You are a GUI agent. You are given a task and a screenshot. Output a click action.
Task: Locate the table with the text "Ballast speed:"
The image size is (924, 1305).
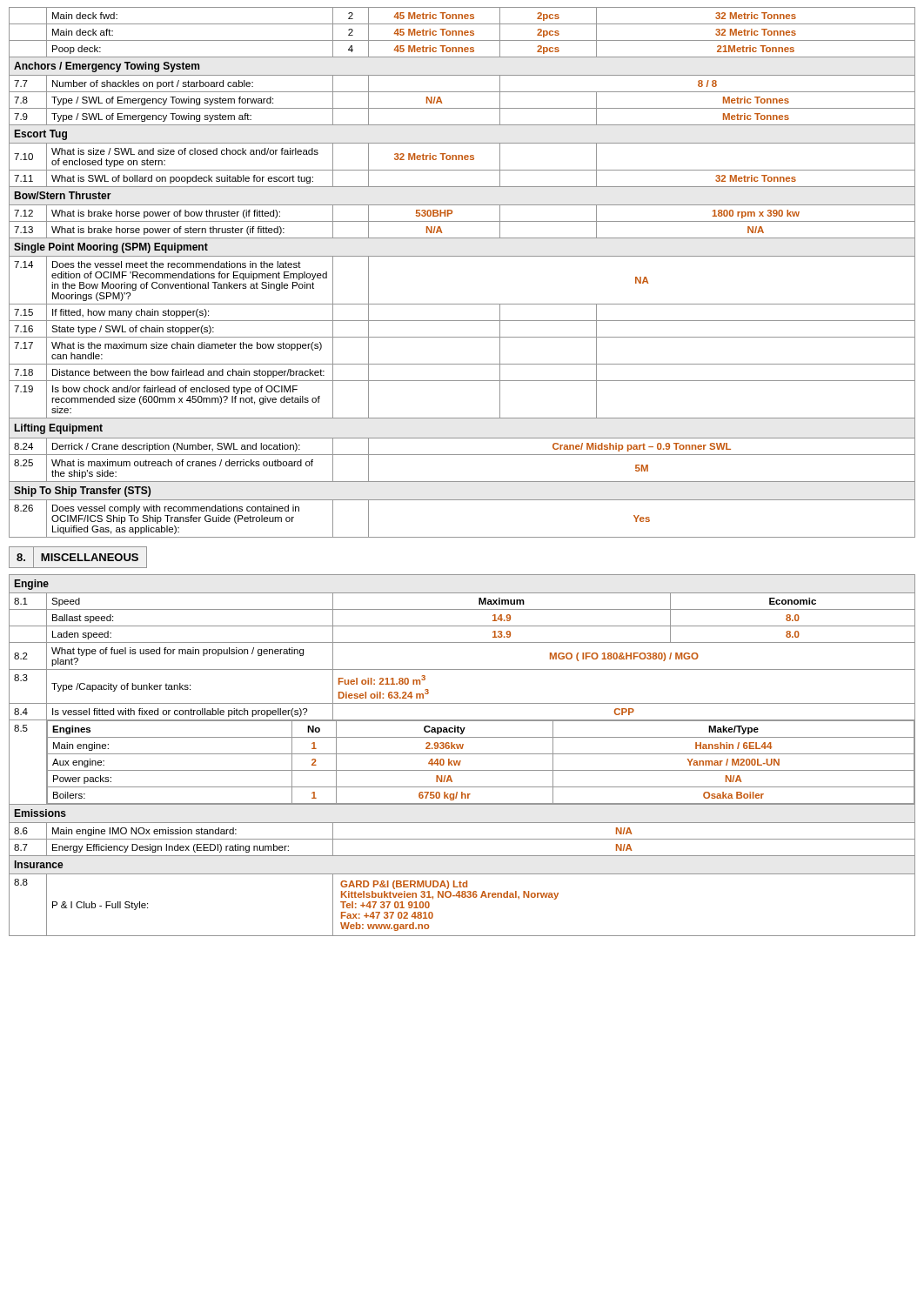pyautogui.click(x=462, y=755)
